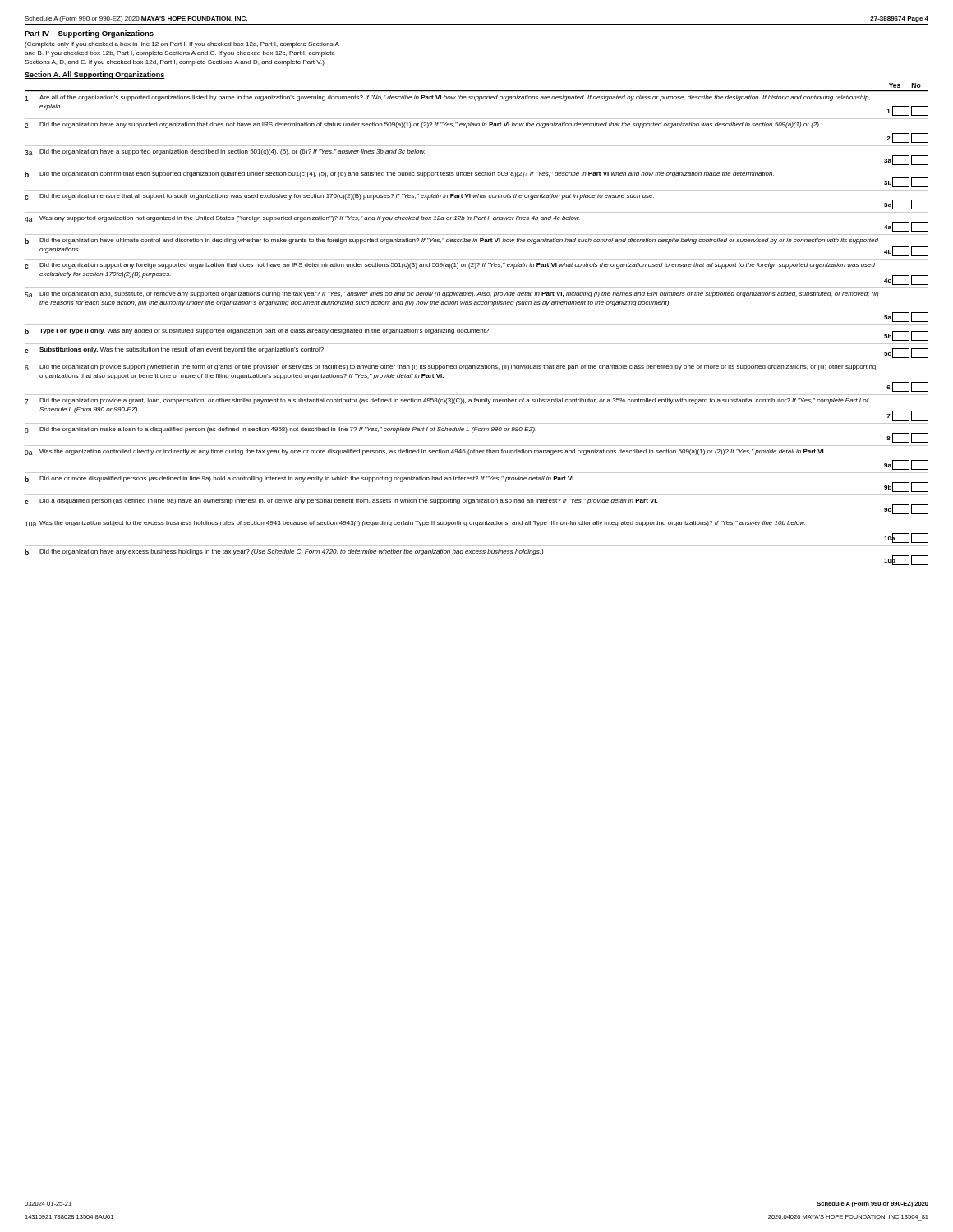
Task: Navigate to the element starting "Section A. All Supporting"
Action: point(95,75)
